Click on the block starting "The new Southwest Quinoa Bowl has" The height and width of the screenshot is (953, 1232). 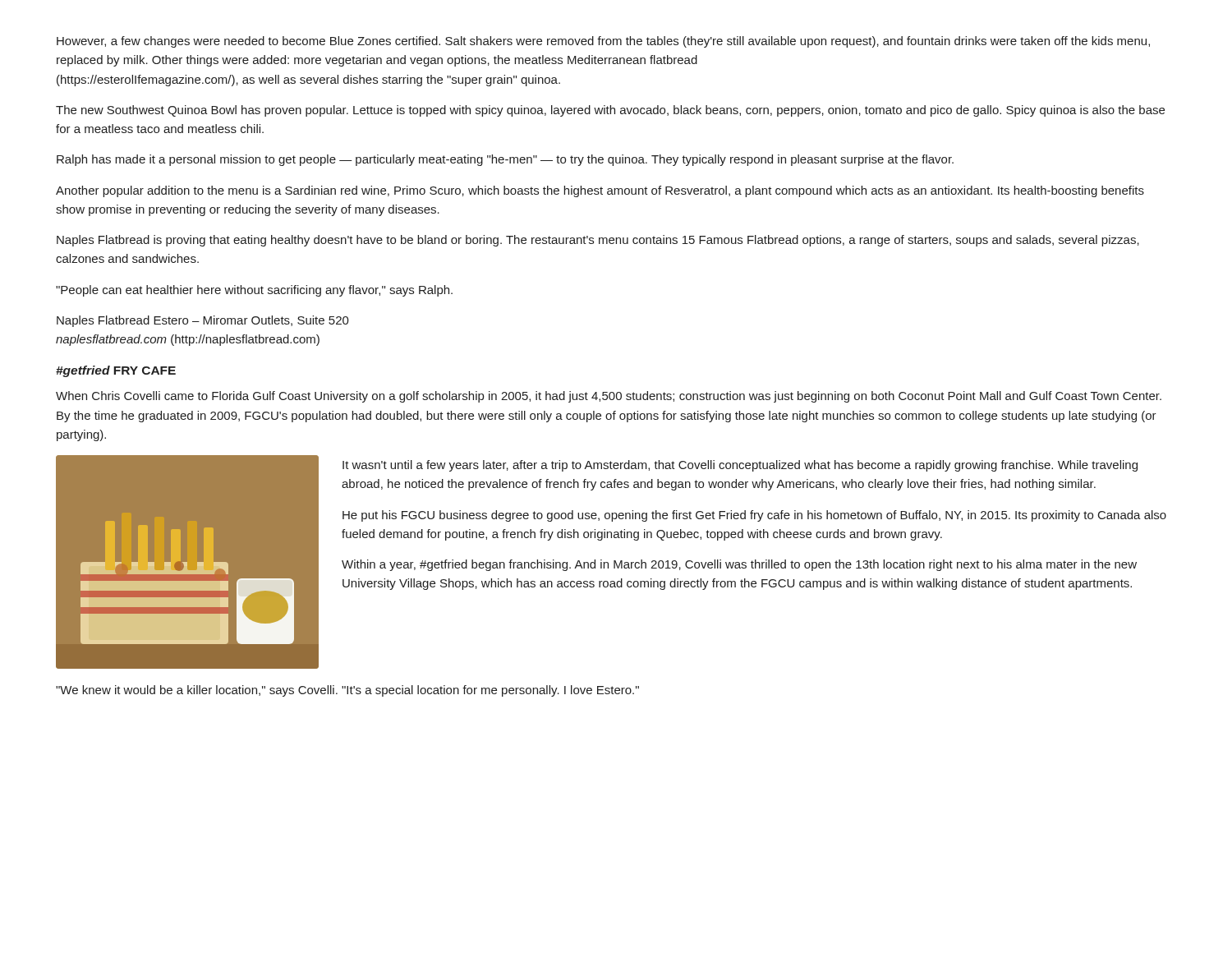pyautogui.click(x=611, y=119)
